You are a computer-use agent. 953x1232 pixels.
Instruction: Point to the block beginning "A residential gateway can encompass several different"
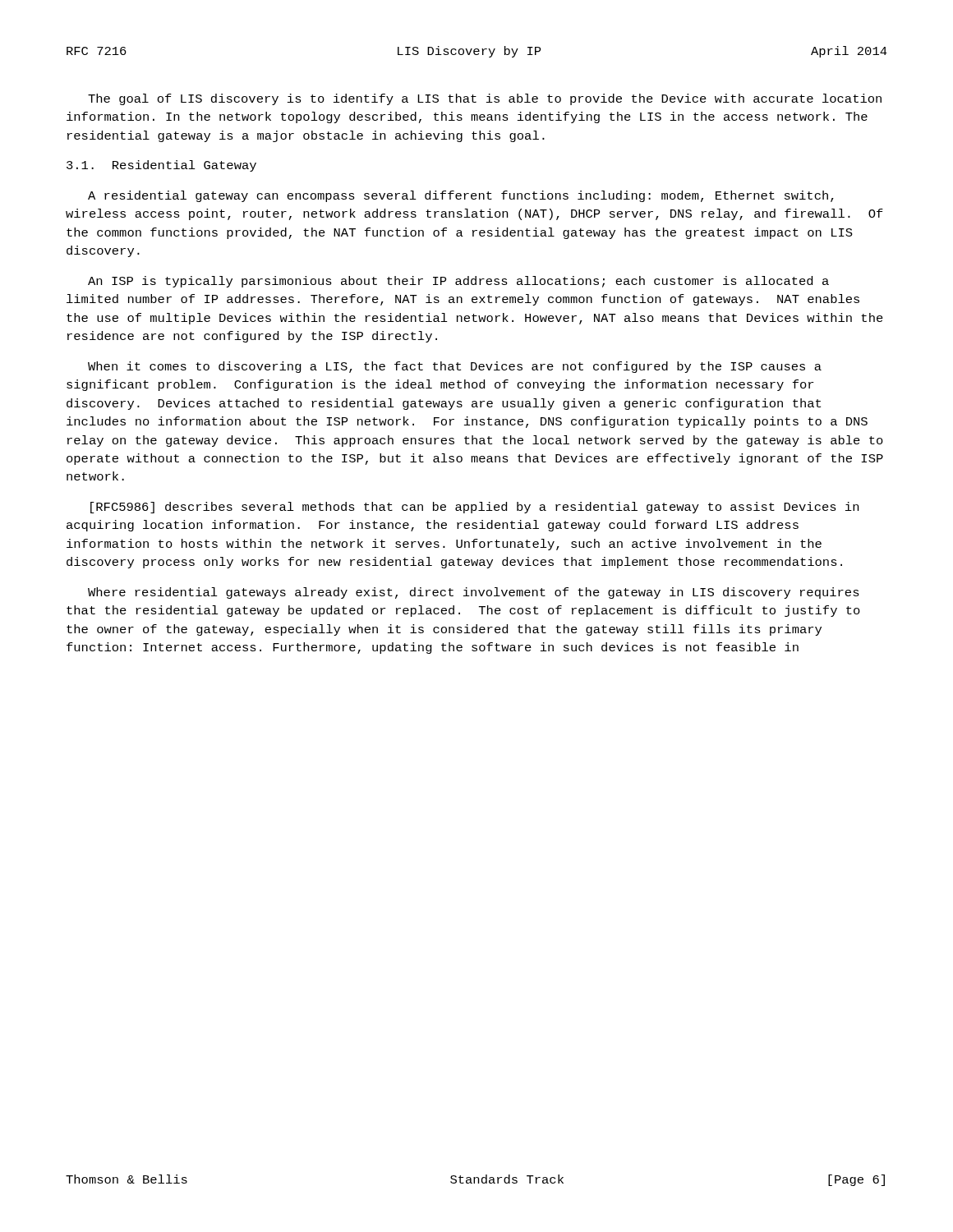[x=475, y=224]
